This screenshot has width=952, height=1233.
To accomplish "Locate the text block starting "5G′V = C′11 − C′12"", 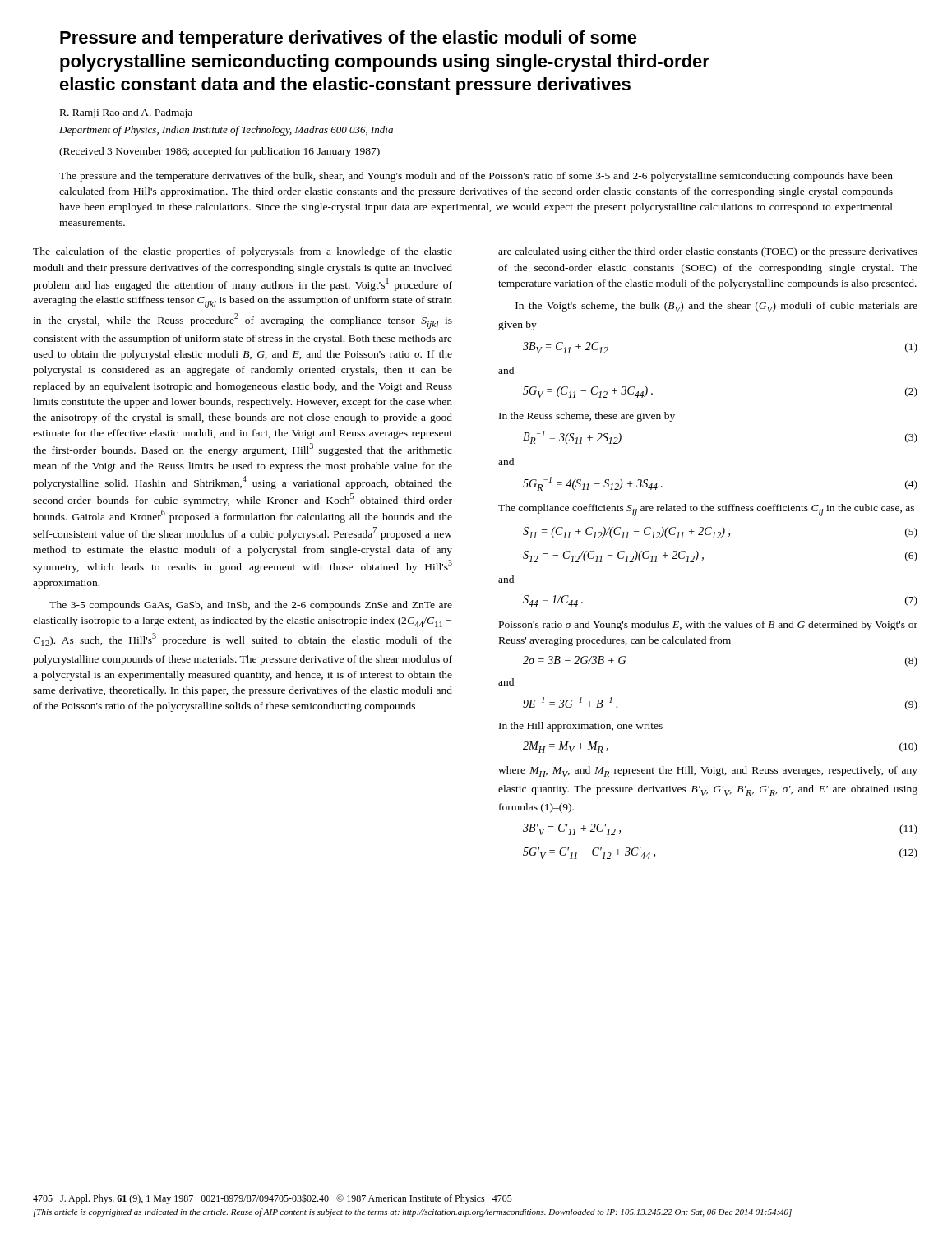I will 594,854.
